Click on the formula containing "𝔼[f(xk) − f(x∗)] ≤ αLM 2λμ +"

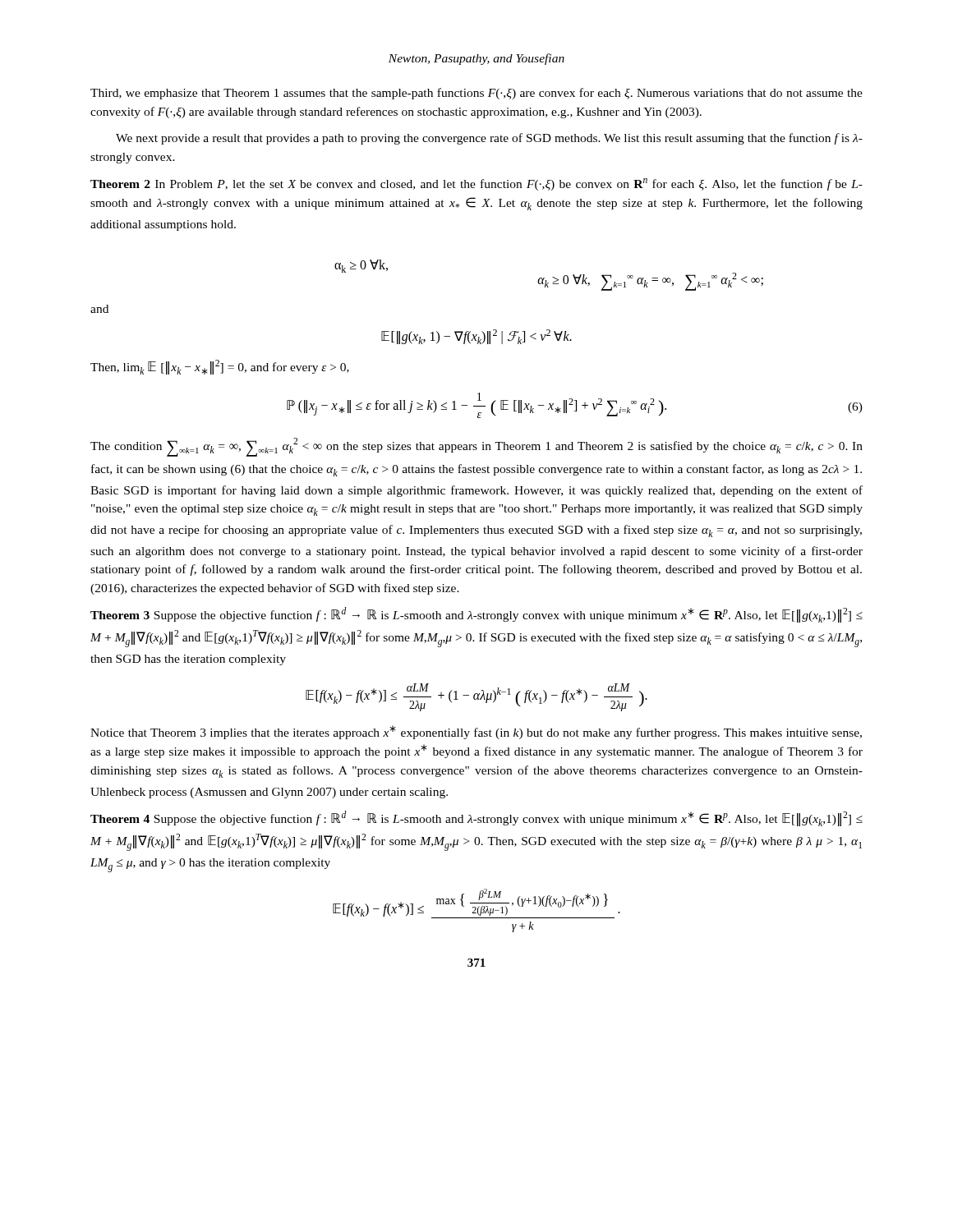tap(476, 697)
